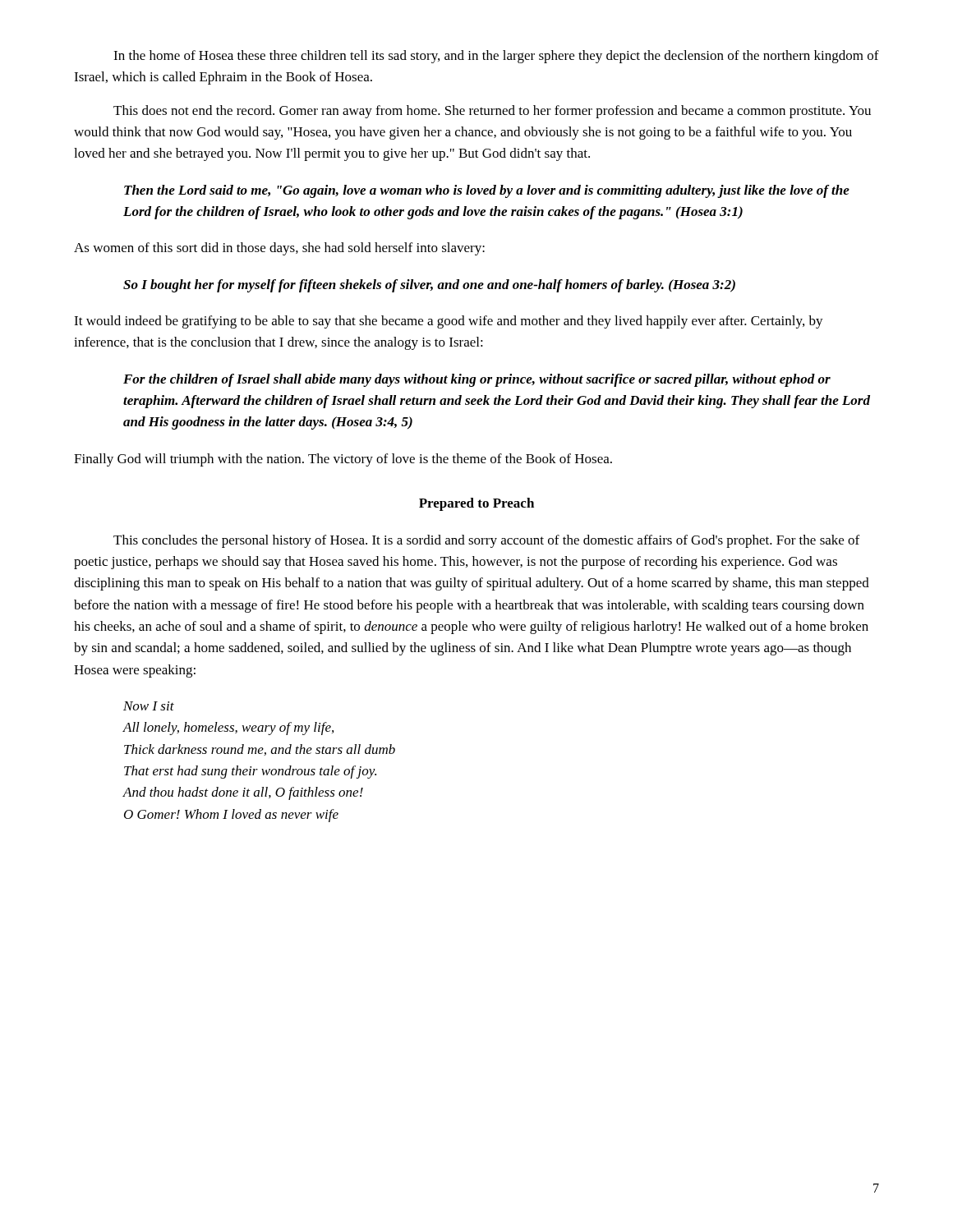Viewport: 953px width, 1232px height.
Task: Navigate to the block starting "This does not end the record. Gomer"
Action: pyautogui.click(x=476, y=132)
